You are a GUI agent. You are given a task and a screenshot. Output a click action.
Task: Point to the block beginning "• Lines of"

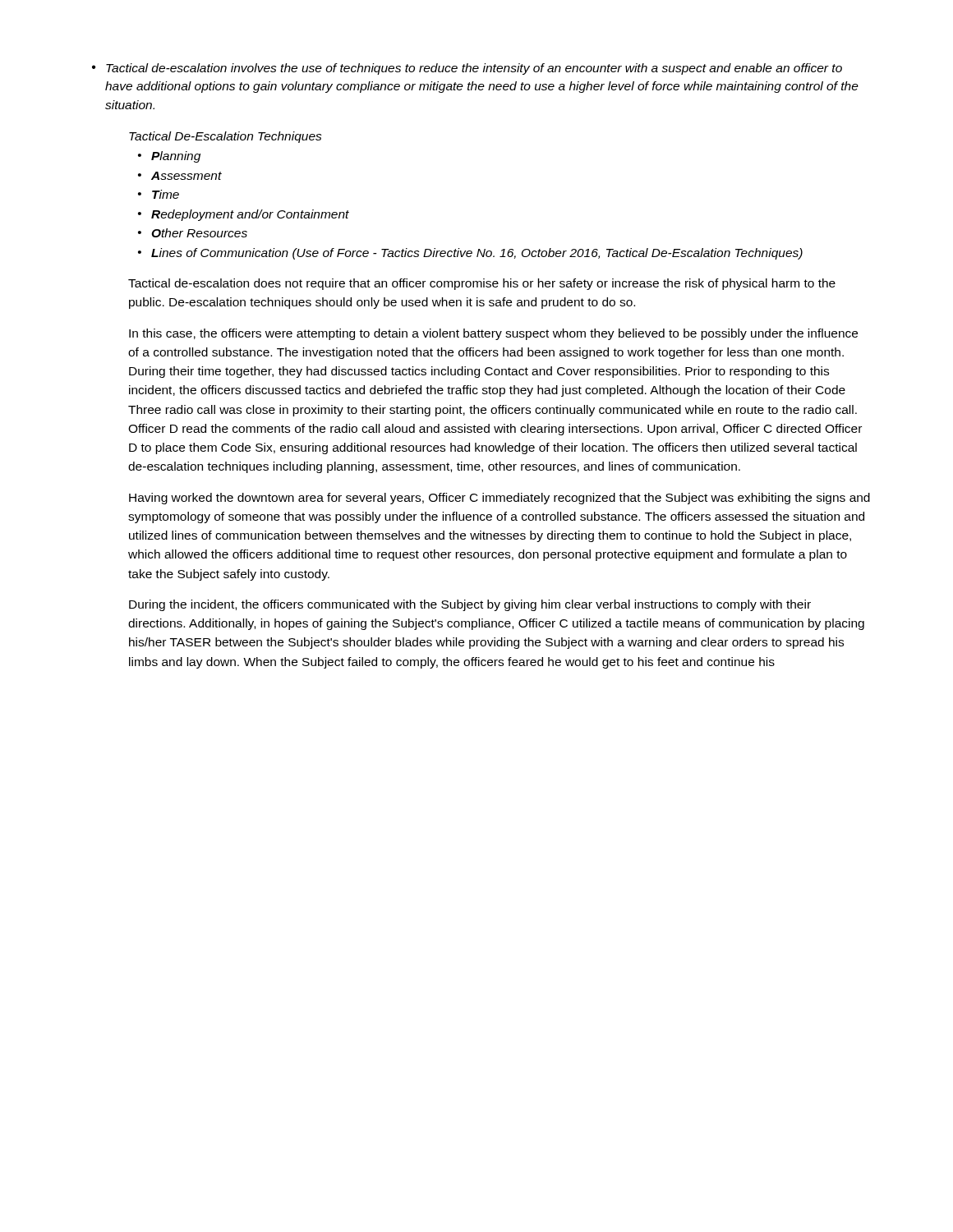[500, 253]
